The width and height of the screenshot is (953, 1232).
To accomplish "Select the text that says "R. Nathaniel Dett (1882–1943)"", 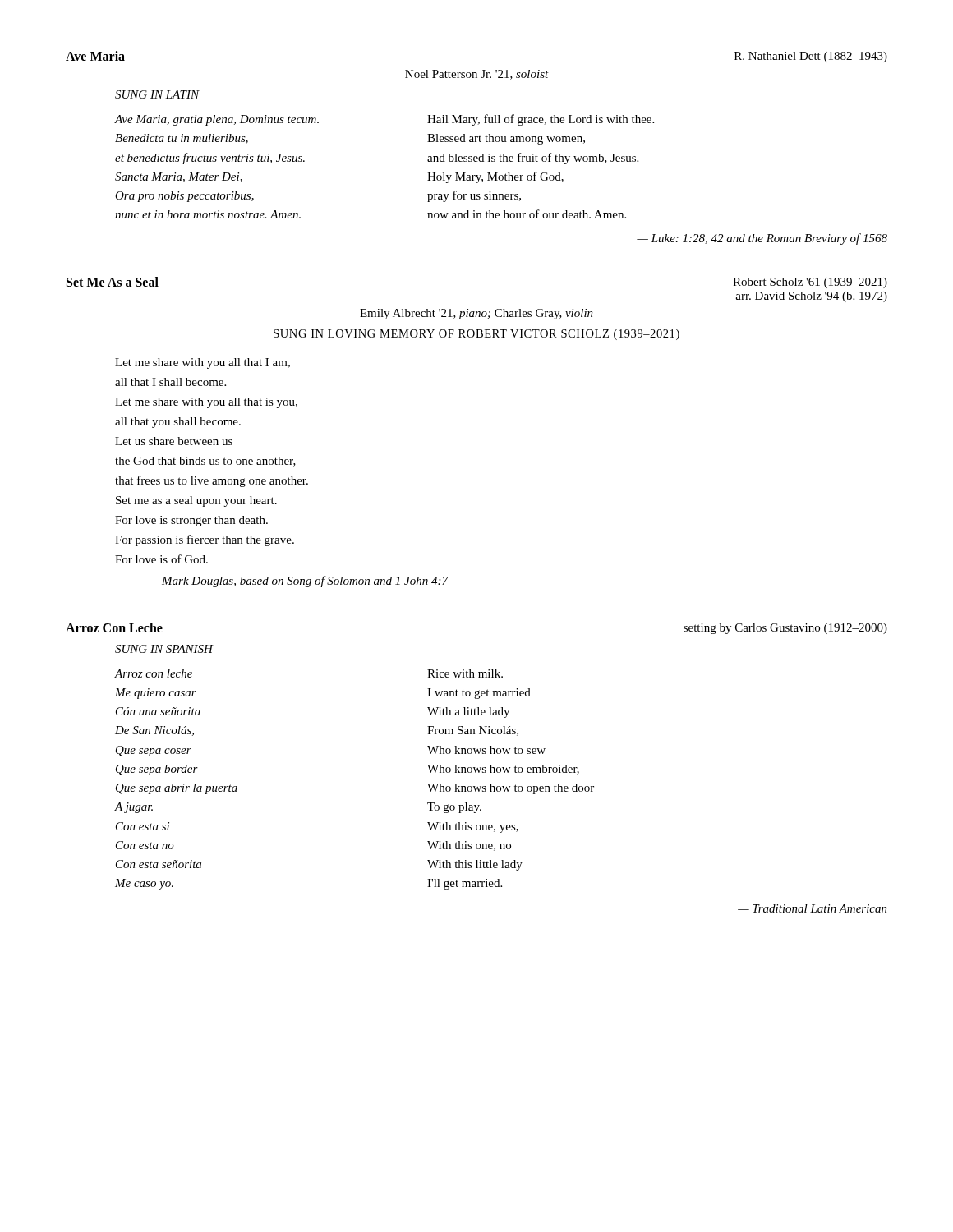I will coord(811,56).
